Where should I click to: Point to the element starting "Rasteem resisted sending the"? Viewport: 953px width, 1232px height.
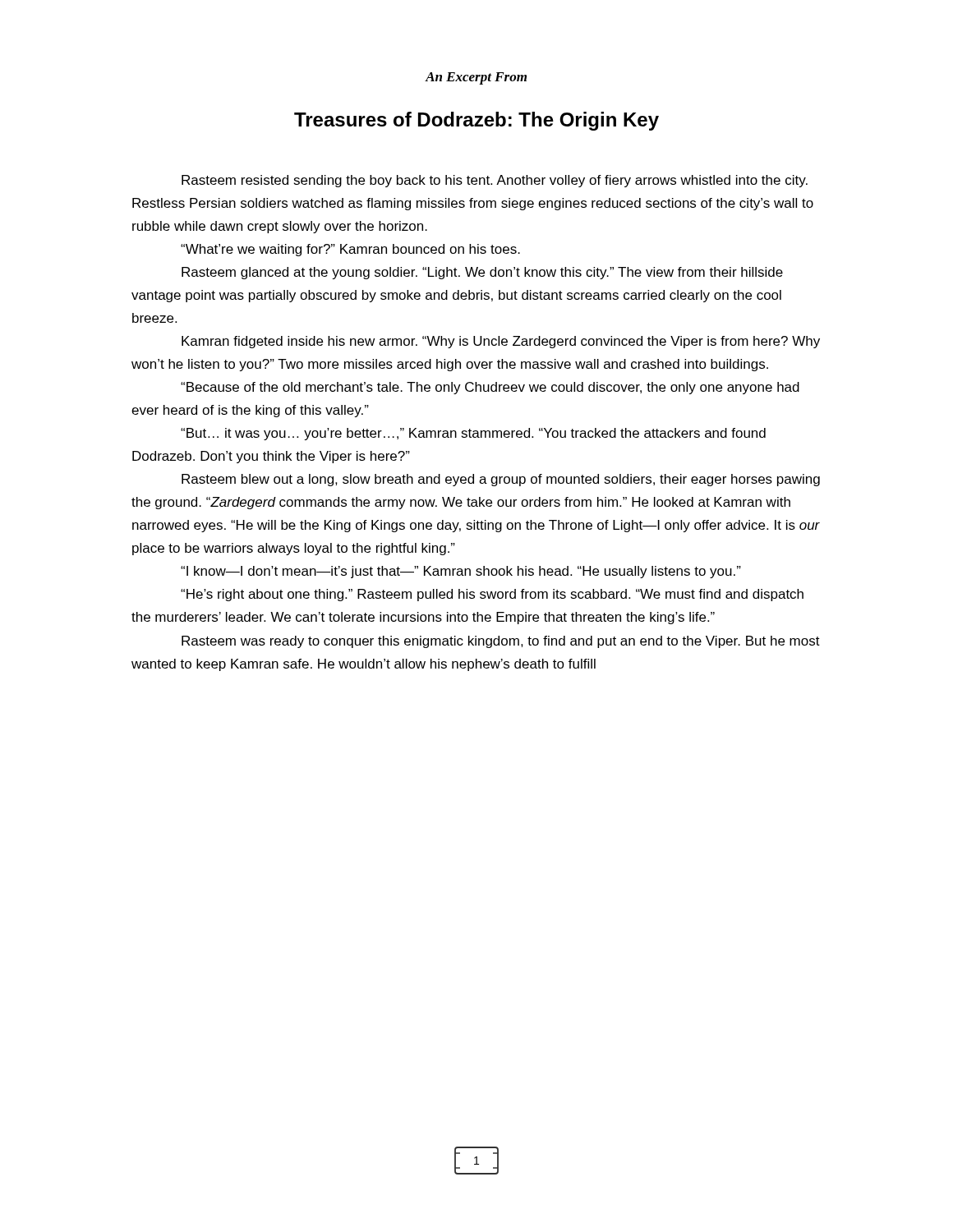[476, 422]
